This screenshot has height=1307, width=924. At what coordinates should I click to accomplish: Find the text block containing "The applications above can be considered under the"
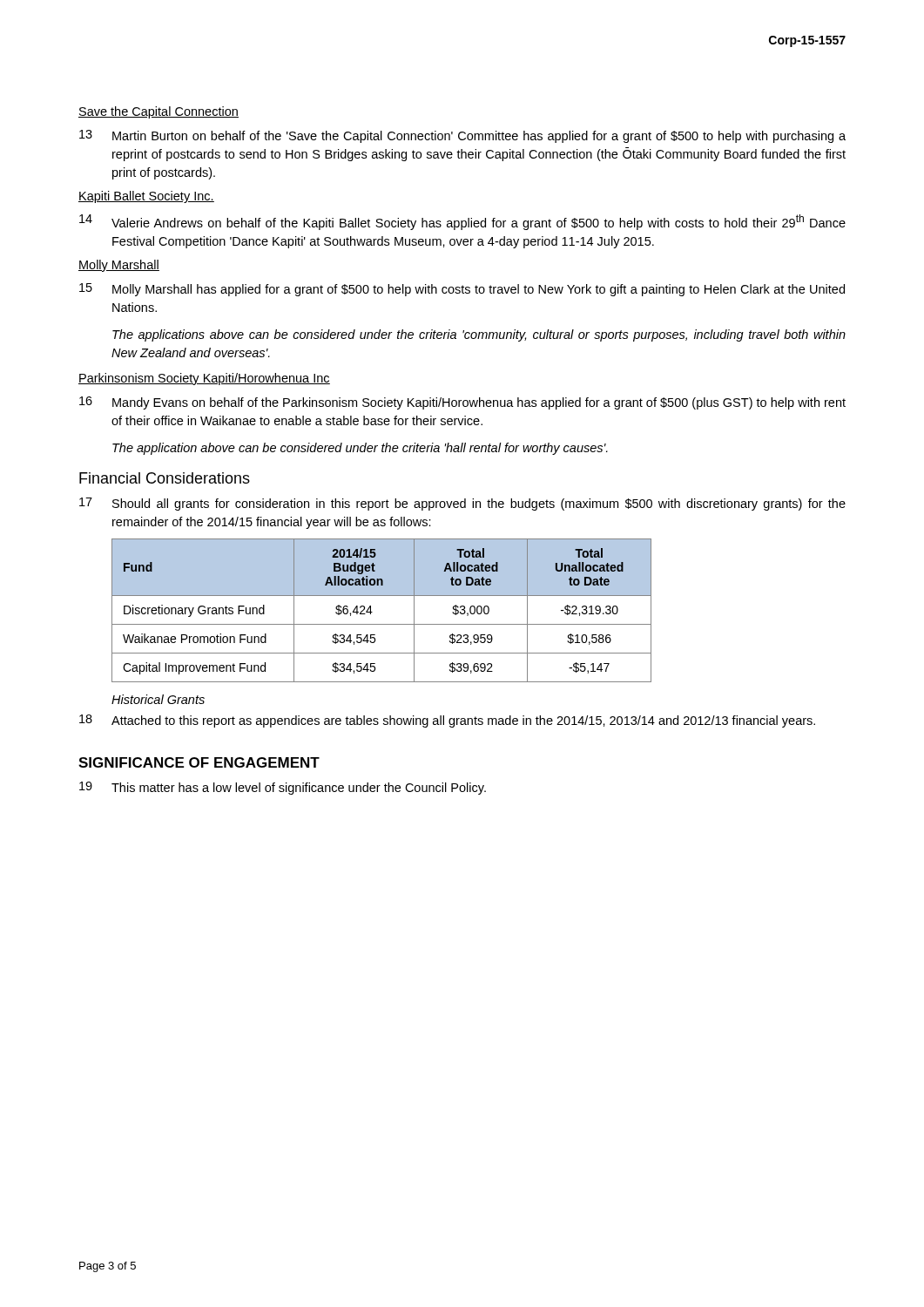[479, 344]
